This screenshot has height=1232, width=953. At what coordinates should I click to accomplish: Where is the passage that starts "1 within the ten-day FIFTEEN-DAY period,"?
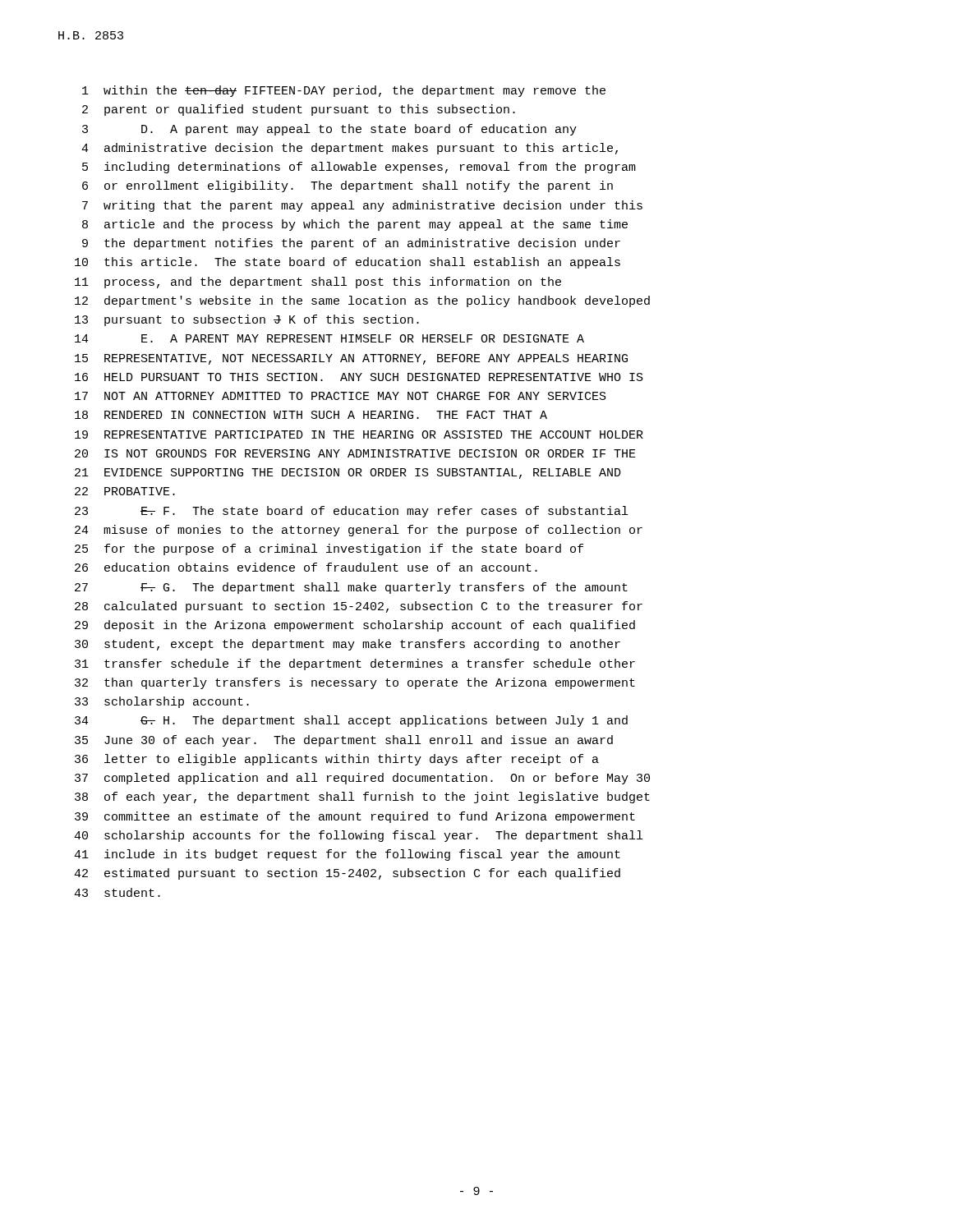(344, 91)
